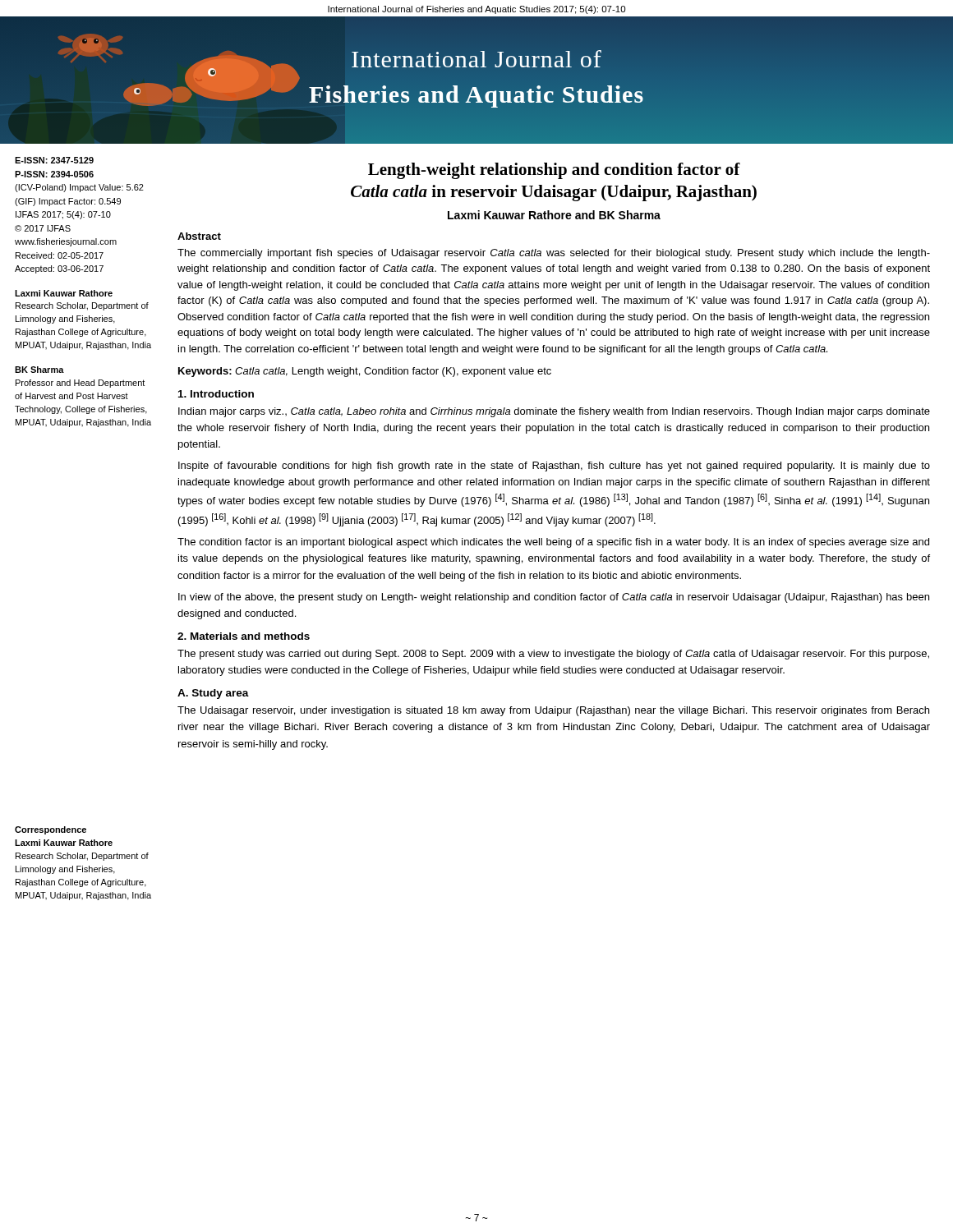953x1232 pixels.
Task: Point to the passage starting "Correspondence Laxmi Kauwar"
Action: coord(83,862)
